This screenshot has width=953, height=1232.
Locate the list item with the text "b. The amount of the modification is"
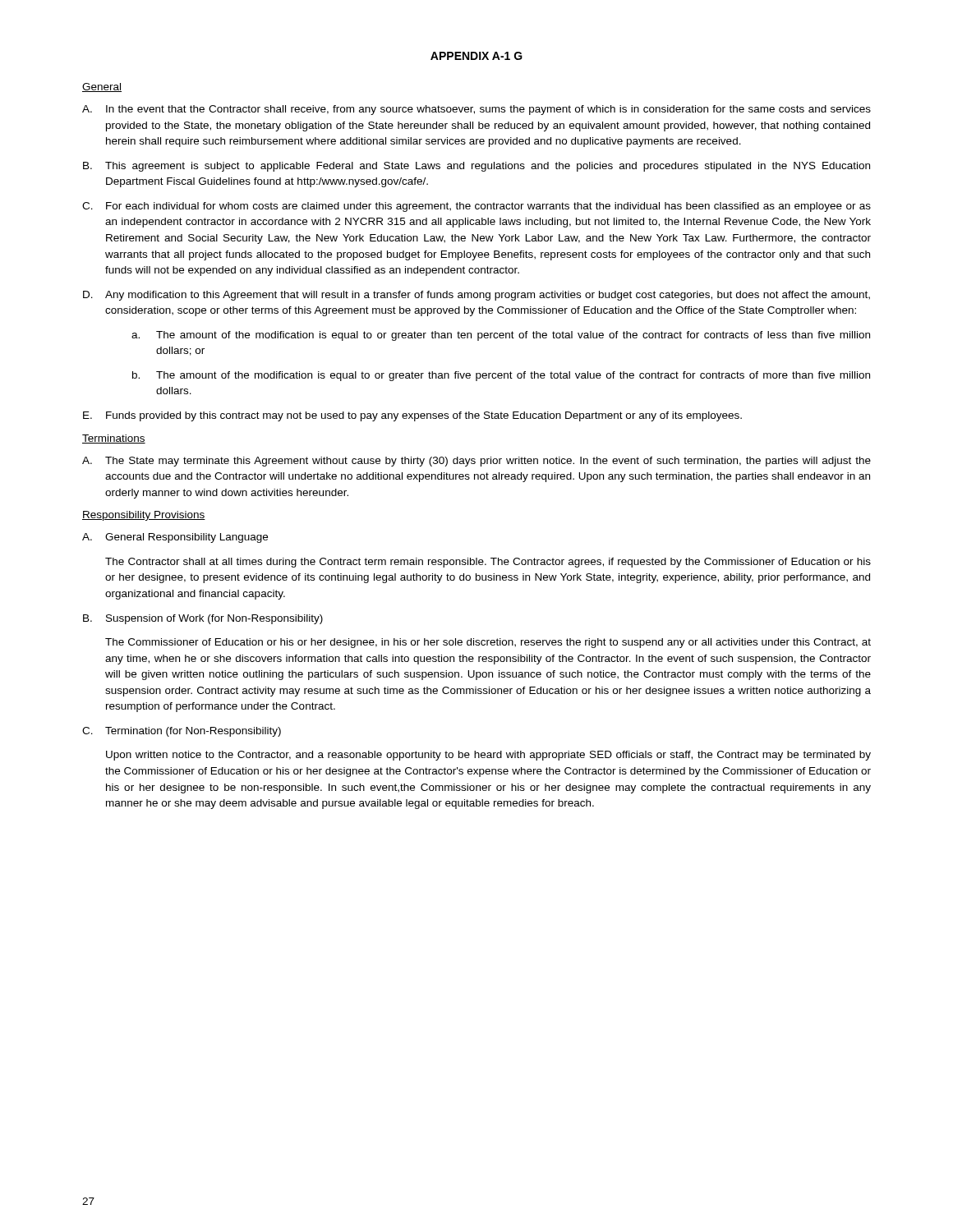[501, 383]
